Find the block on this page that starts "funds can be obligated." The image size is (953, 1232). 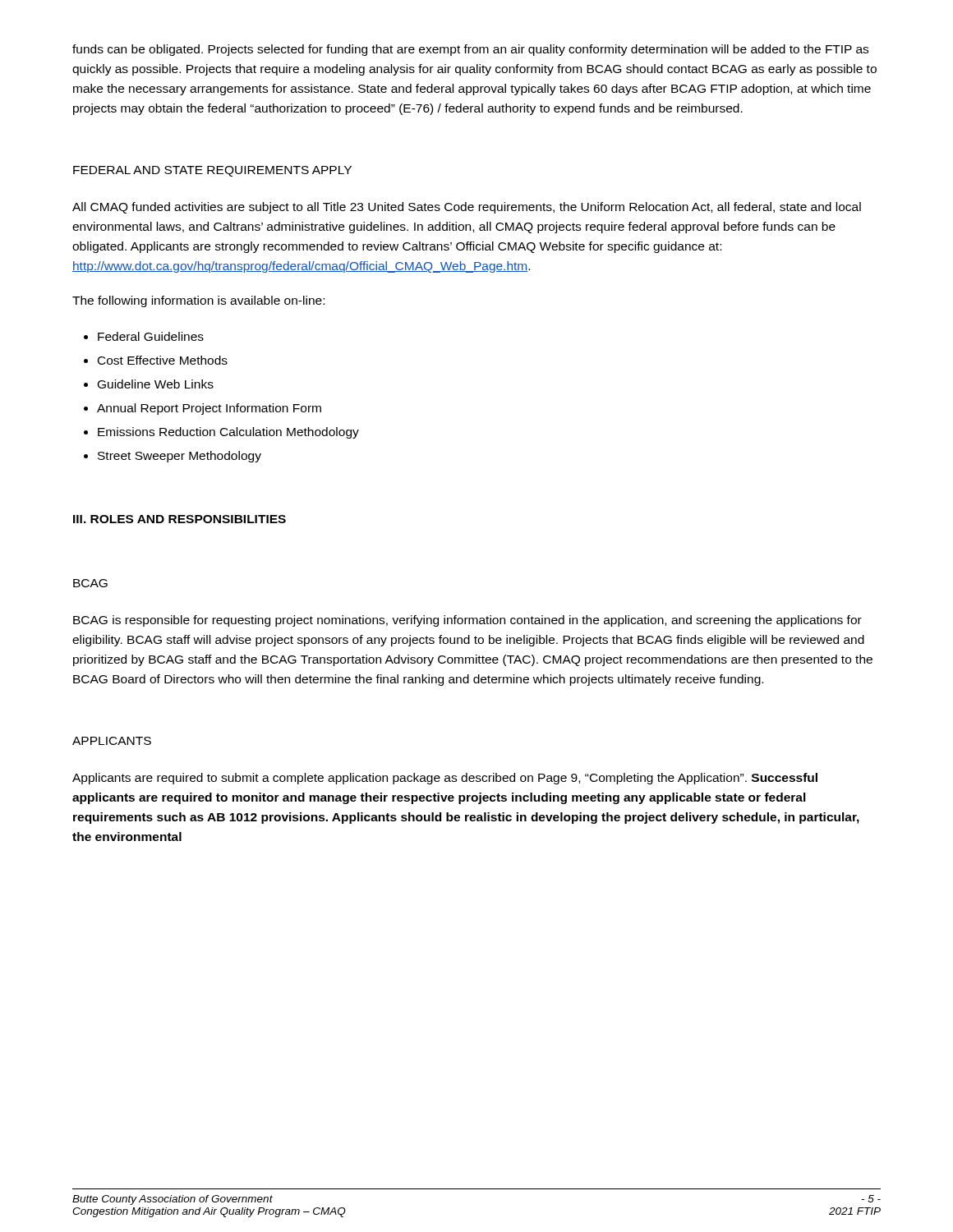click(x=475, y=78)
